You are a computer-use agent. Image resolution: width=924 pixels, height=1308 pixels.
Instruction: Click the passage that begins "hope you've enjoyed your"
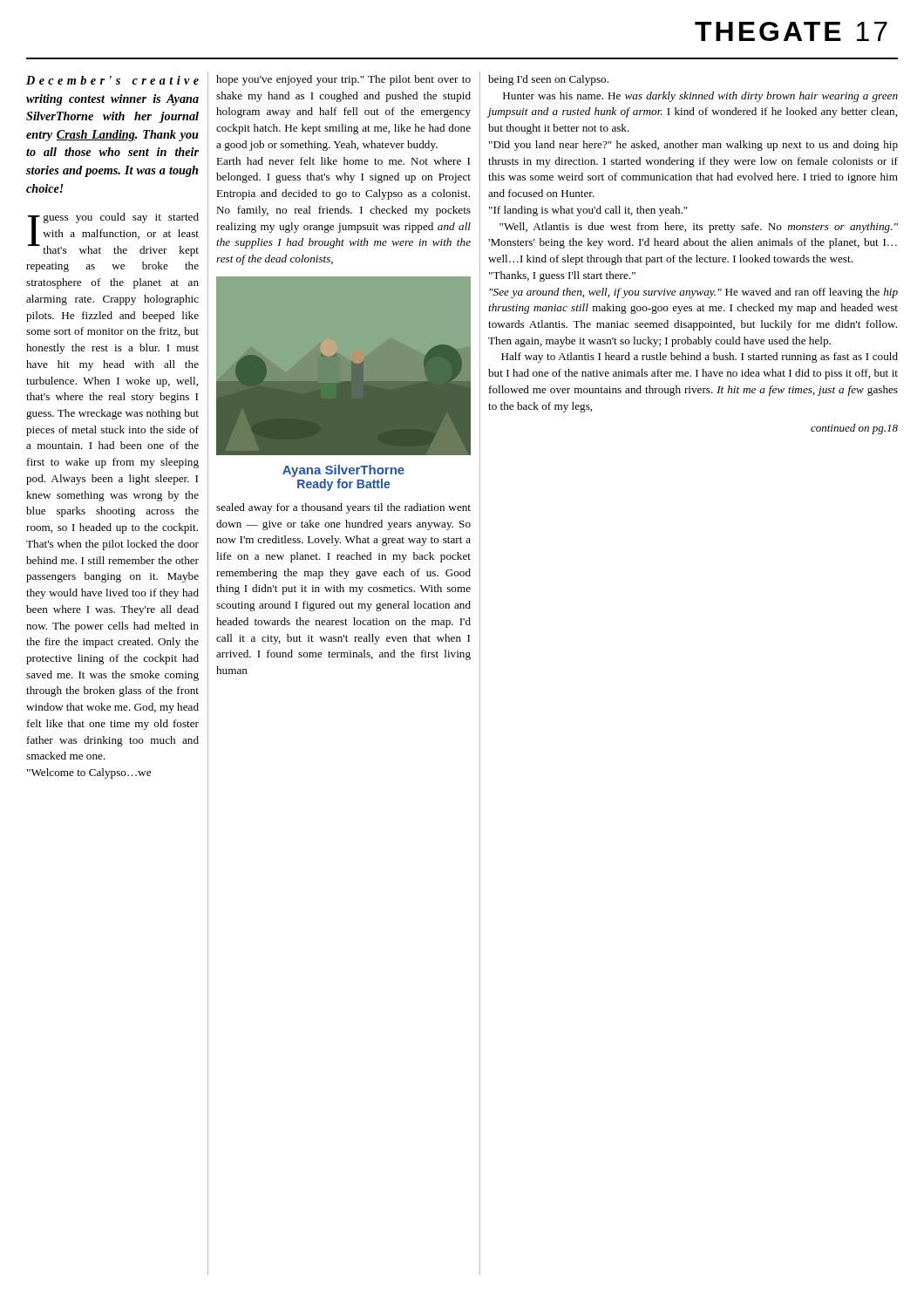[x=343, y=169]
